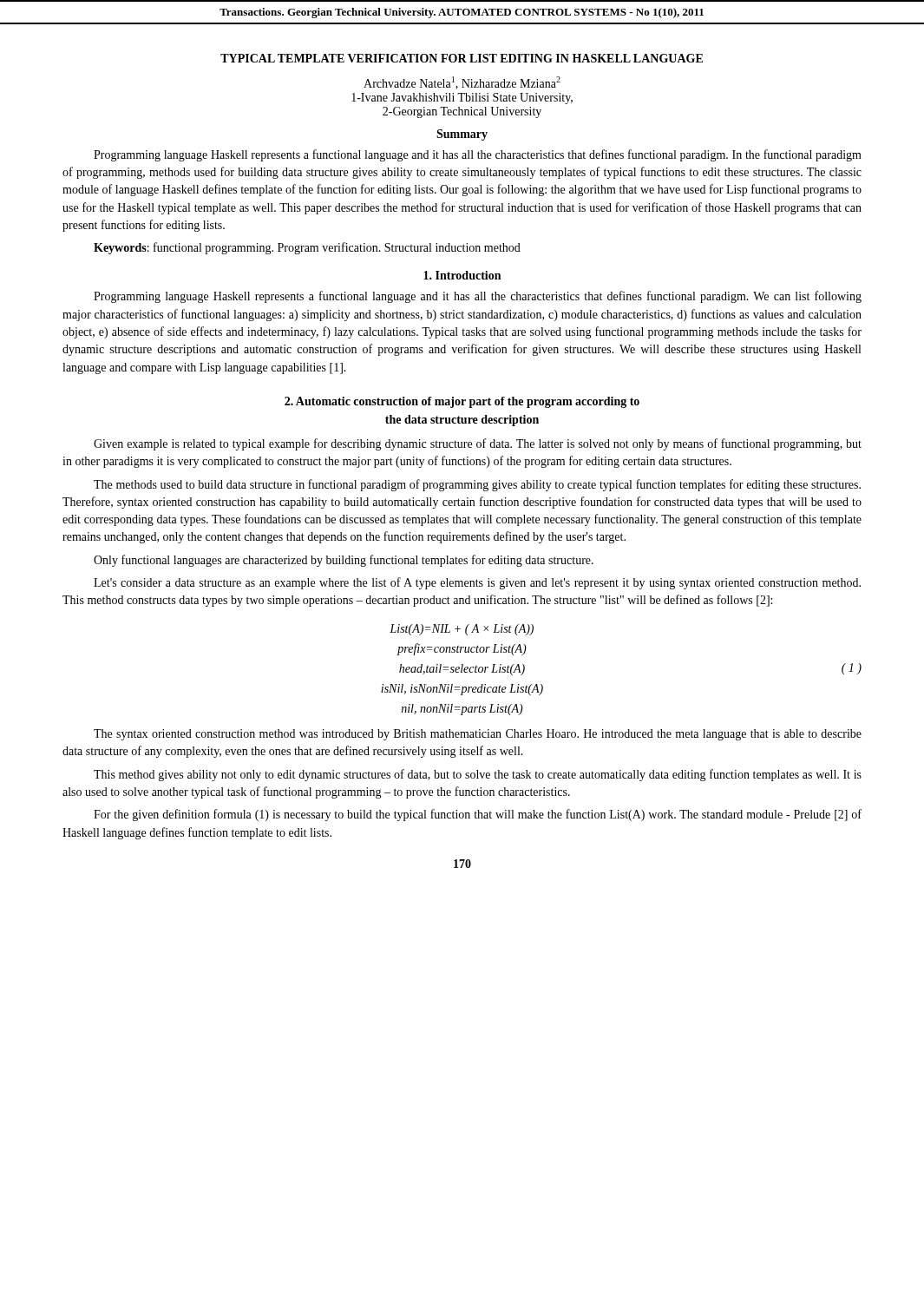This screenshot has width=924, height=1302.
Task: Click on the title with the text "TYPICAL TEMPLATE VERIFICATION FOR LIST EDITING IN"
Action: (x=462, y=59)
